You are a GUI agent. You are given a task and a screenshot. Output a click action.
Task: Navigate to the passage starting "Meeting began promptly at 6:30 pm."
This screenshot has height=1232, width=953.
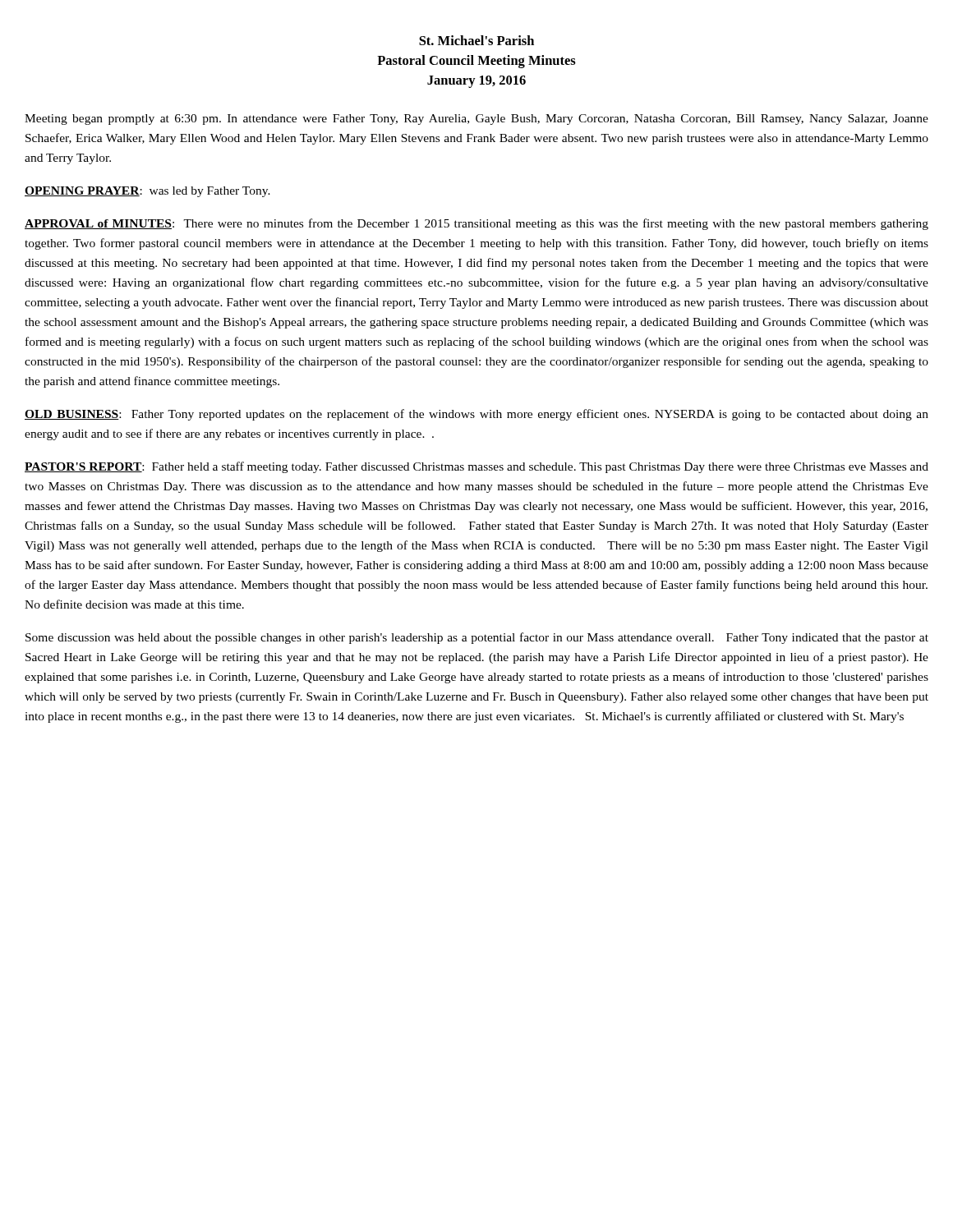(476, 137)
